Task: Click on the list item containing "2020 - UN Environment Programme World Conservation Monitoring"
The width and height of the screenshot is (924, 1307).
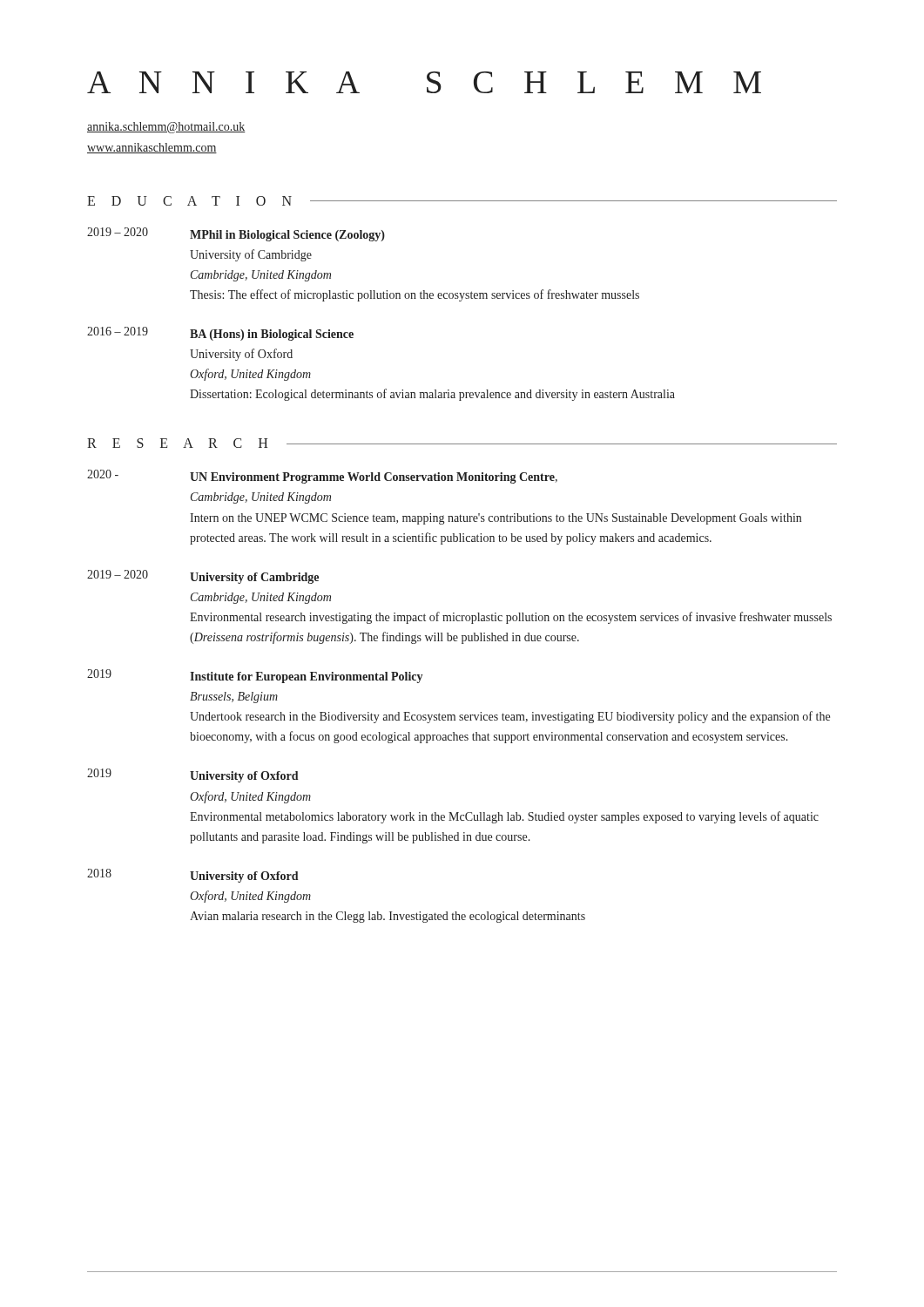Action: click(462, 508)
